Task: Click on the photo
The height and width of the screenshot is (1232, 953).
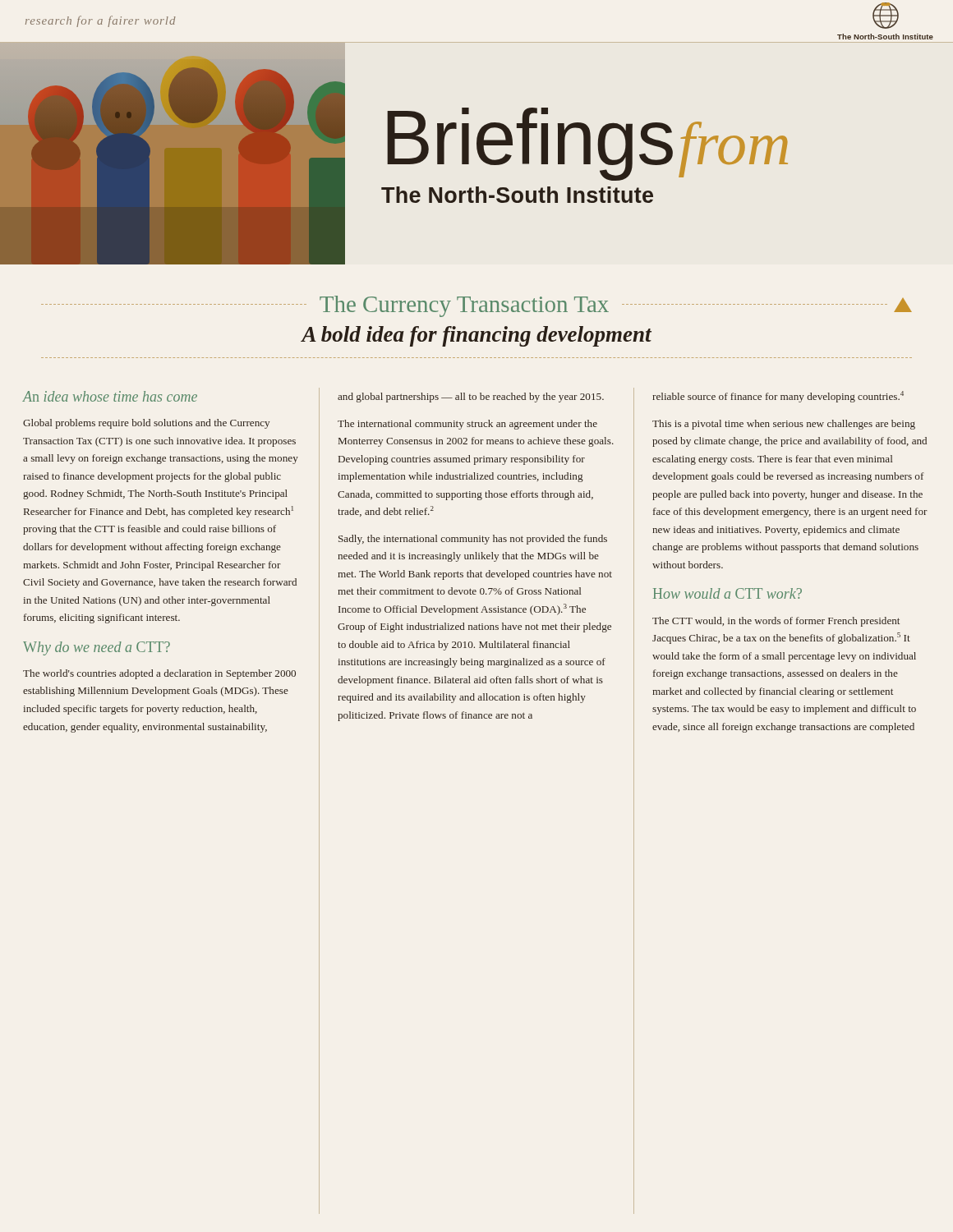Action: tap(190, 154)
